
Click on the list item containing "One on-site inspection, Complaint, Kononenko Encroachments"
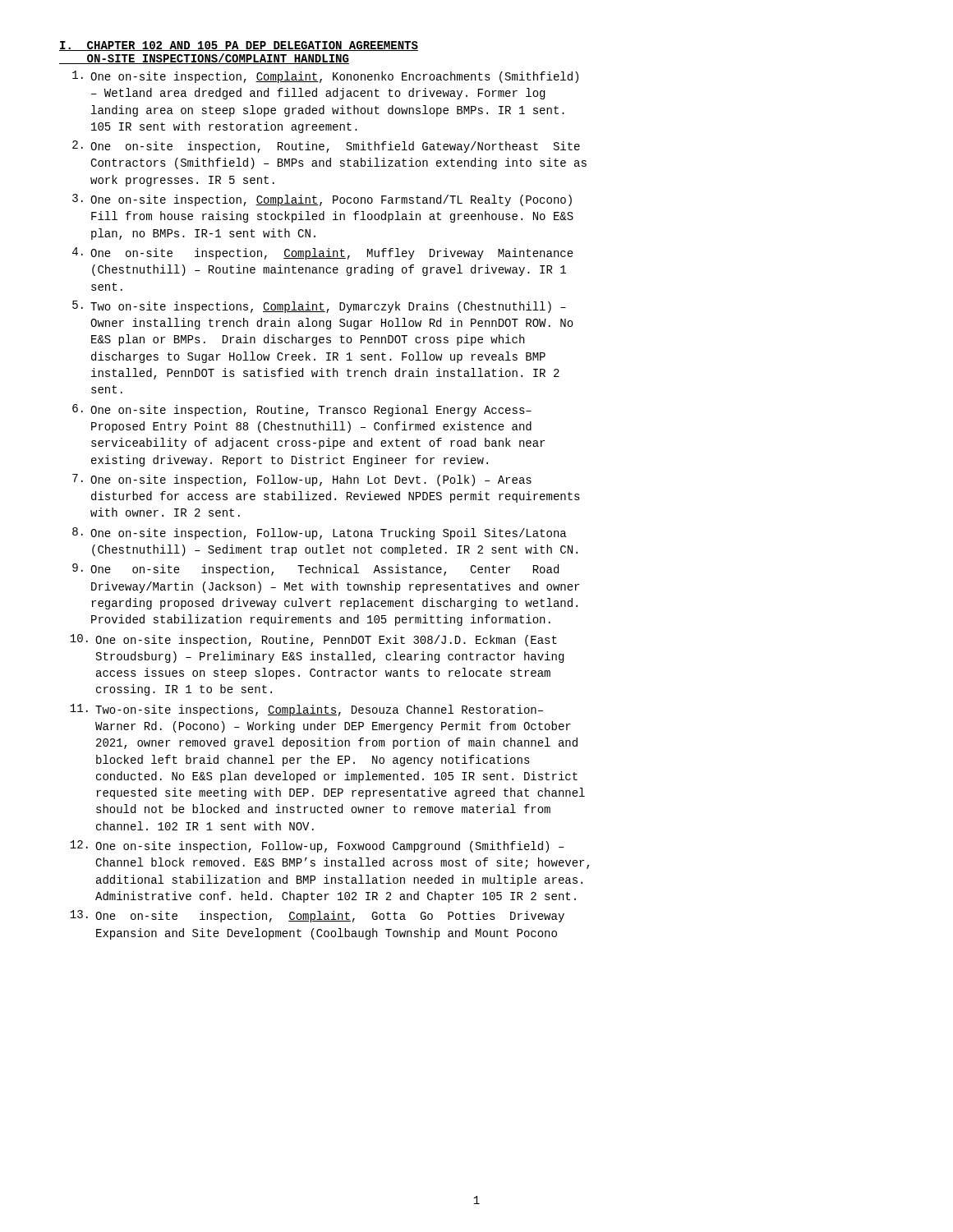point(476,102)
